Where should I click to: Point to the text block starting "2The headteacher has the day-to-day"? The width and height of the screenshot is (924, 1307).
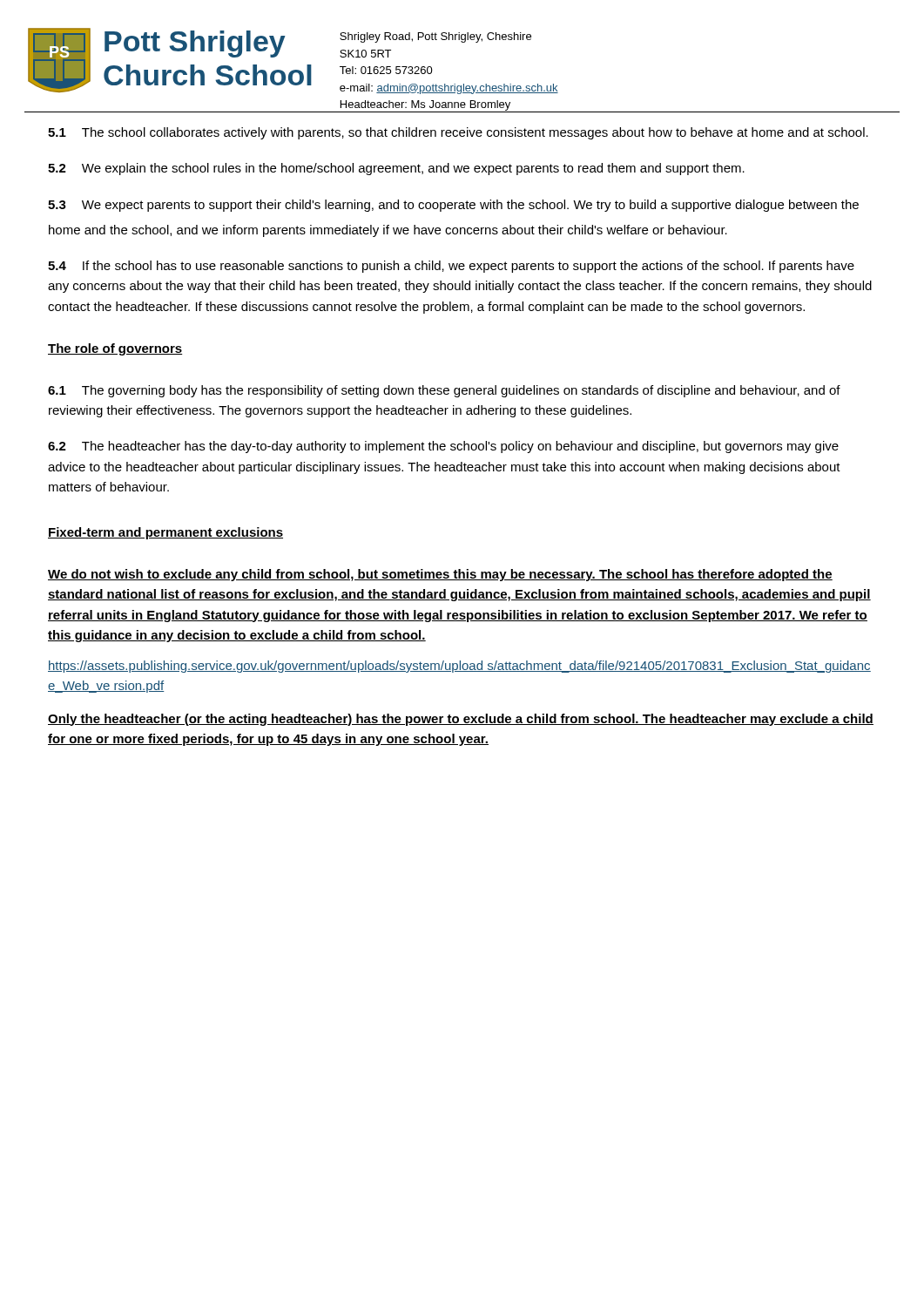point(444,466)
